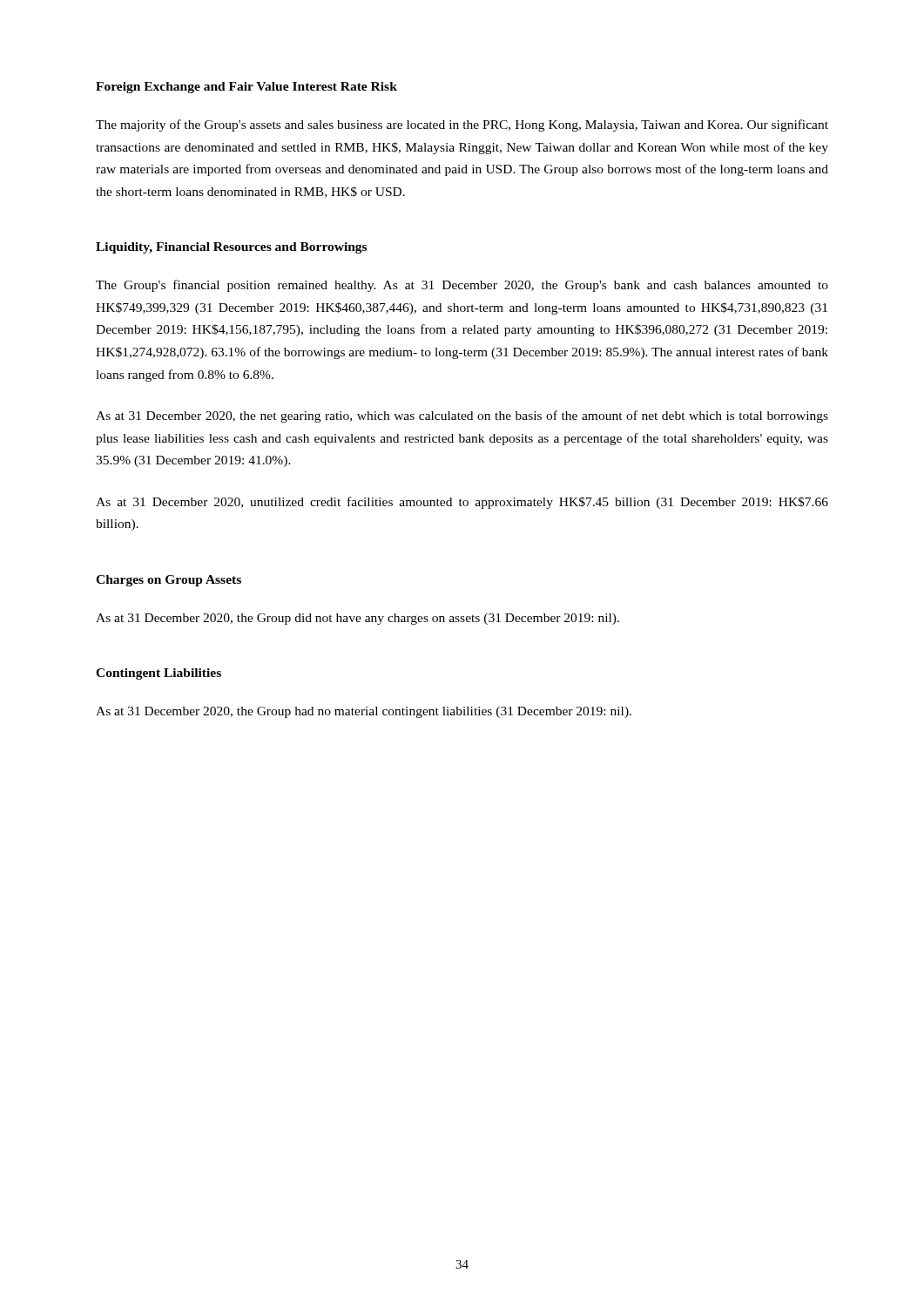The image size is (924, 1307).
Task: Find the block on this page that starts "The Group's financial"
Action: coord(462,329)
